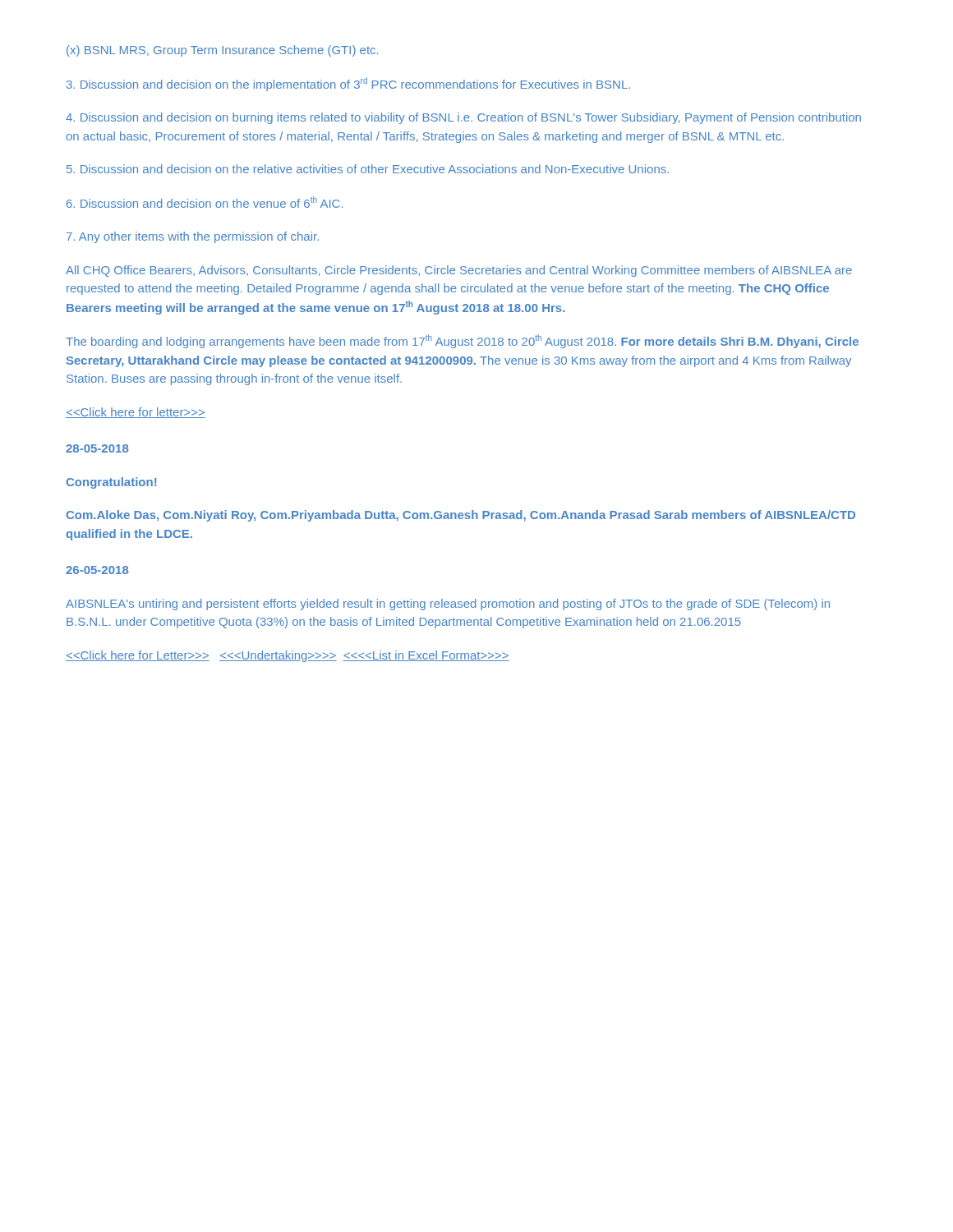Click on the passage starting "The boarding and lodging arrangements"
This screenshot has height=1232, width=953.
point(462,359)
